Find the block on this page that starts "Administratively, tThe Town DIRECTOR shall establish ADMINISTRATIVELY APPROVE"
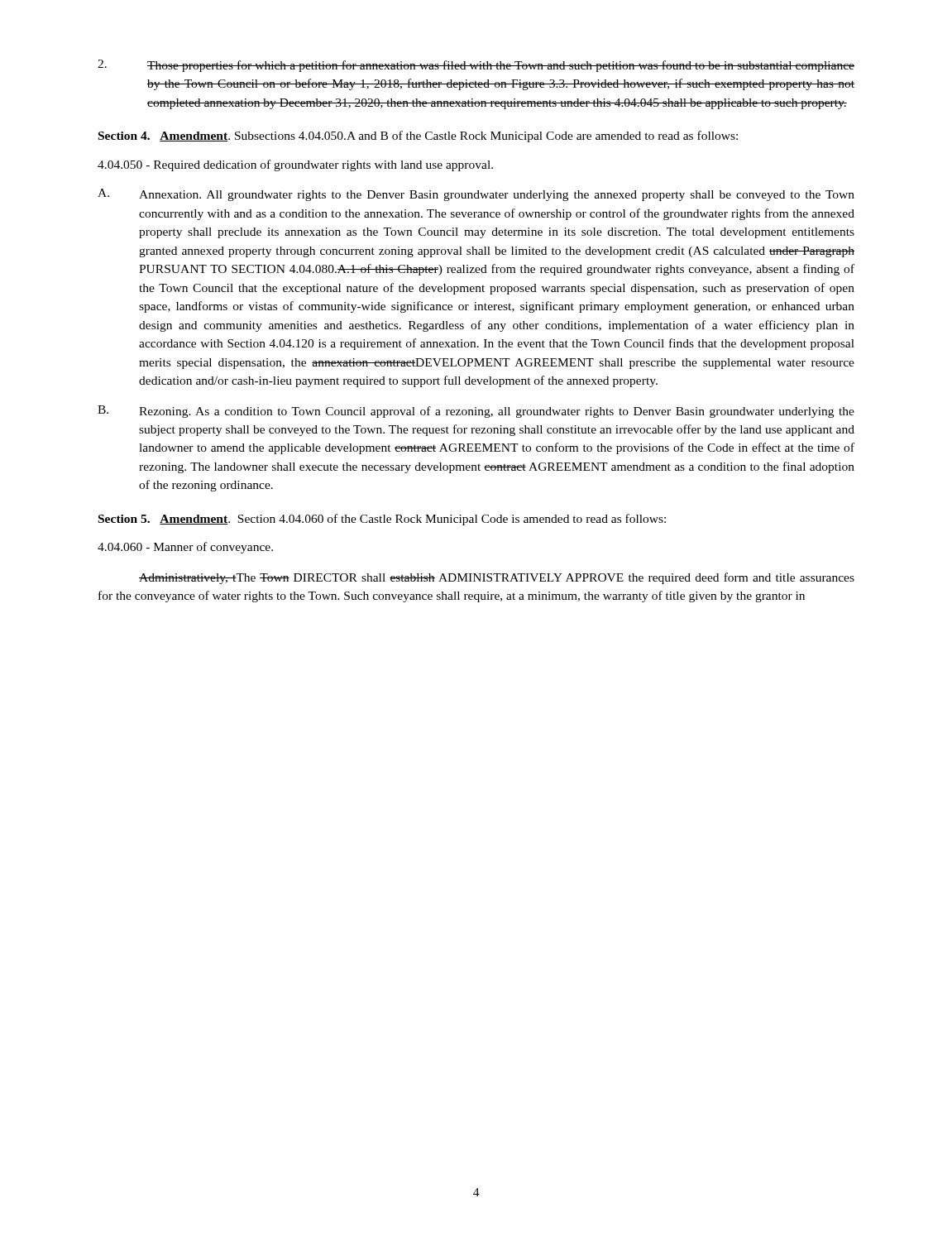Image resolution: width=952 pixels, height=1241 pixels. point(476,586)
